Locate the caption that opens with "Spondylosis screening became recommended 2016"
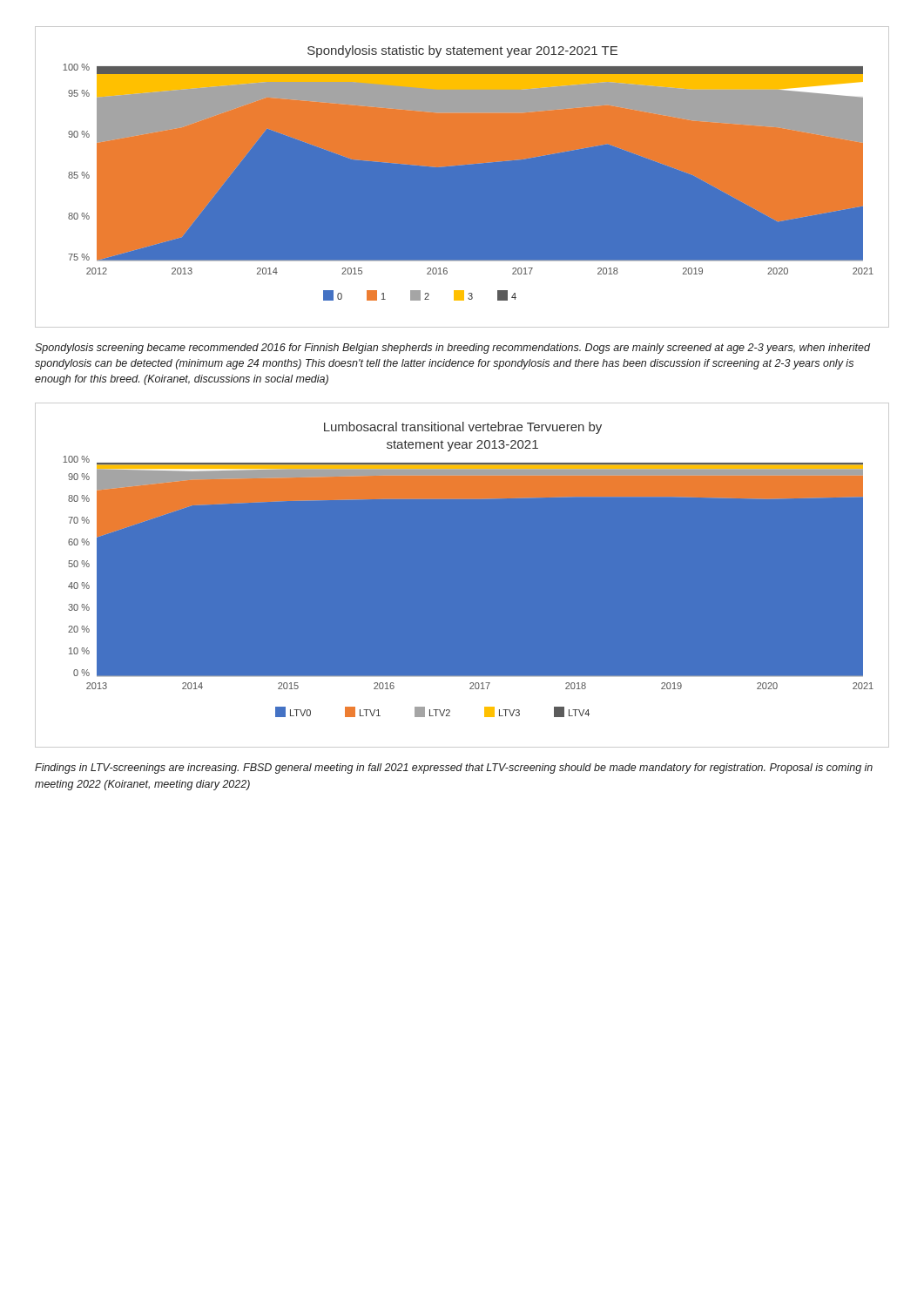The image size is (924, 1307). coord(452,363)
